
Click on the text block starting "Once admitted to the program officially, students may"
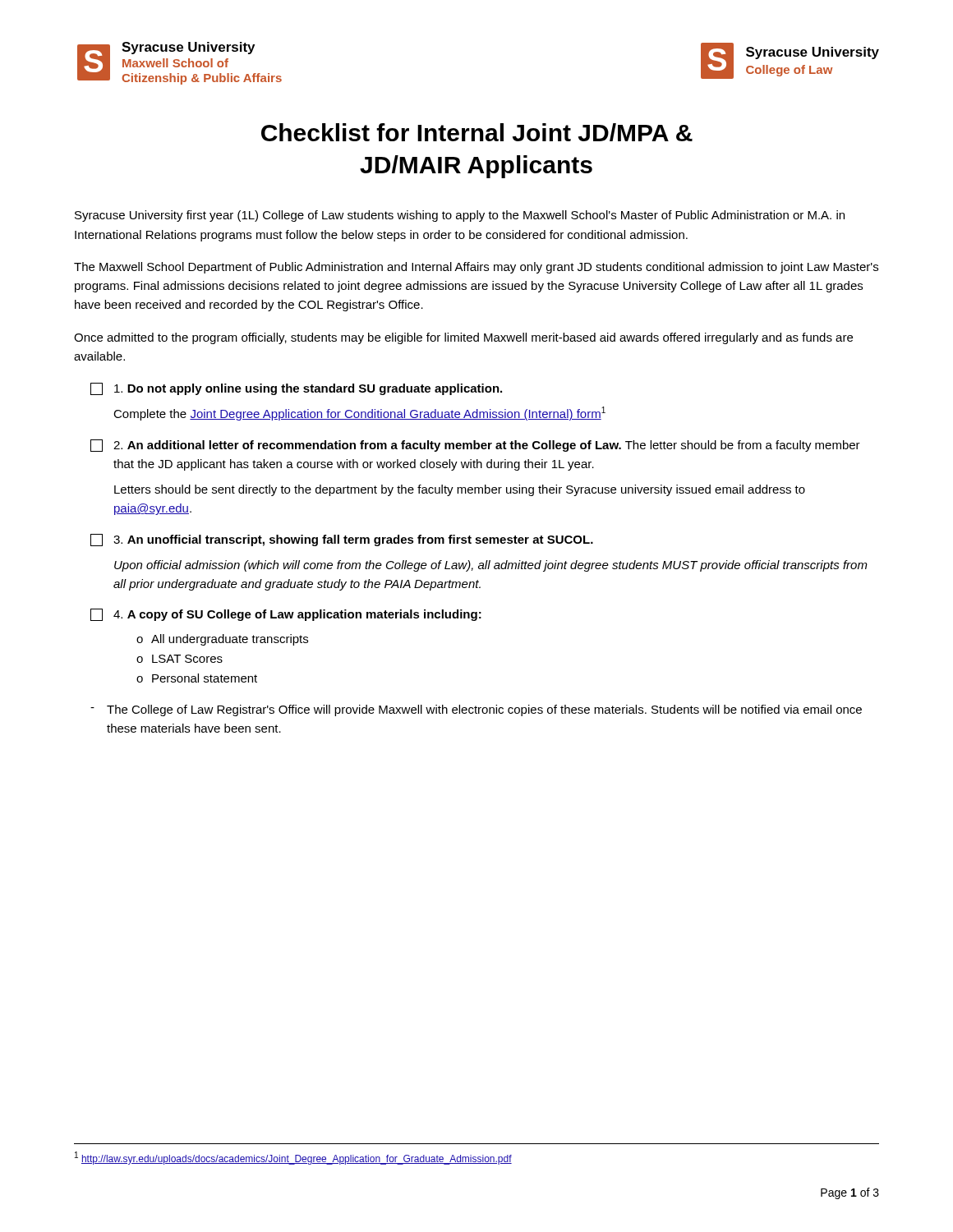point(464,346)
